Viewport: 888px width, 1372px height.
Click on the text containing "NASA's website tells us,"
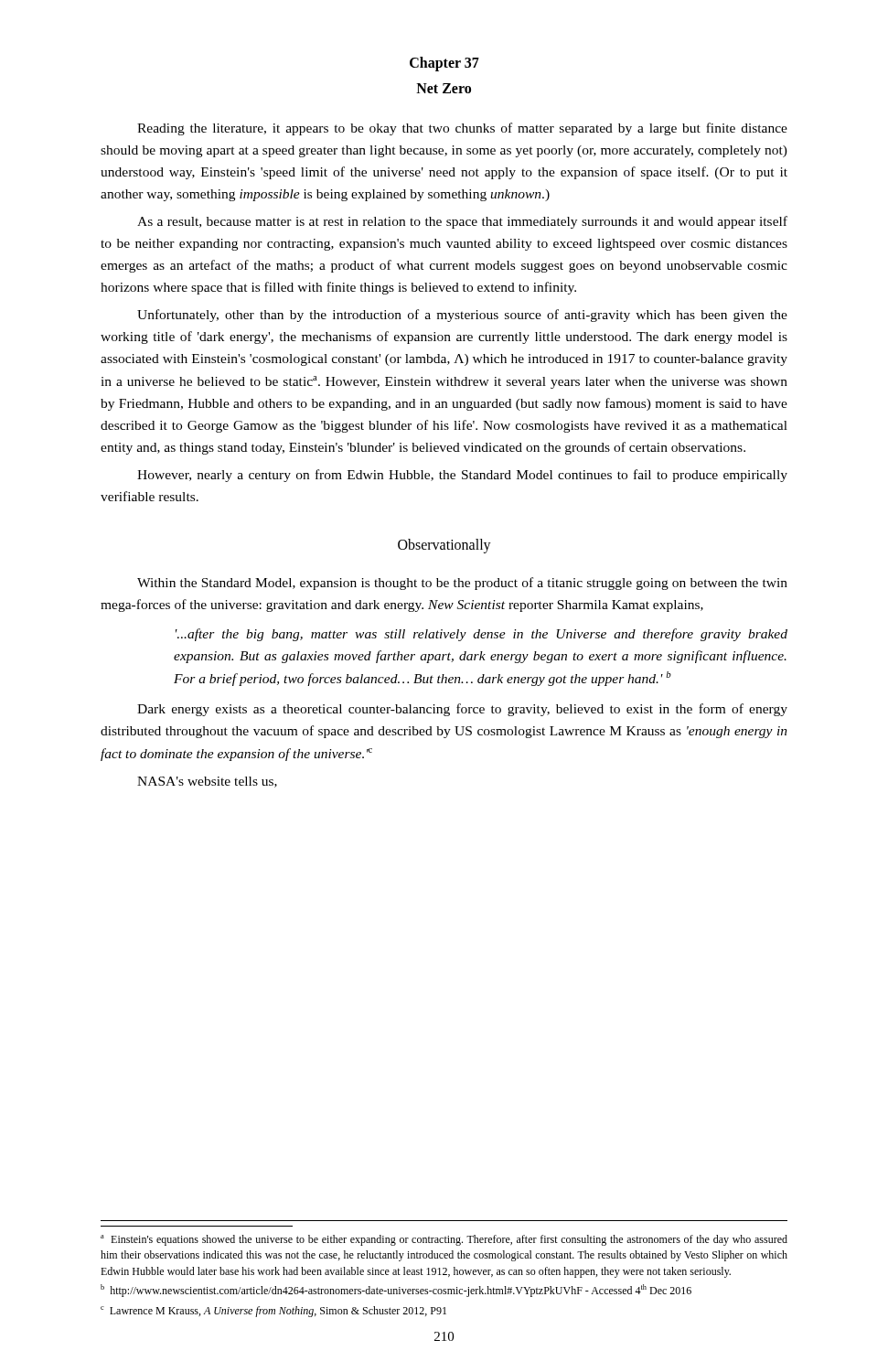point(207,782)
